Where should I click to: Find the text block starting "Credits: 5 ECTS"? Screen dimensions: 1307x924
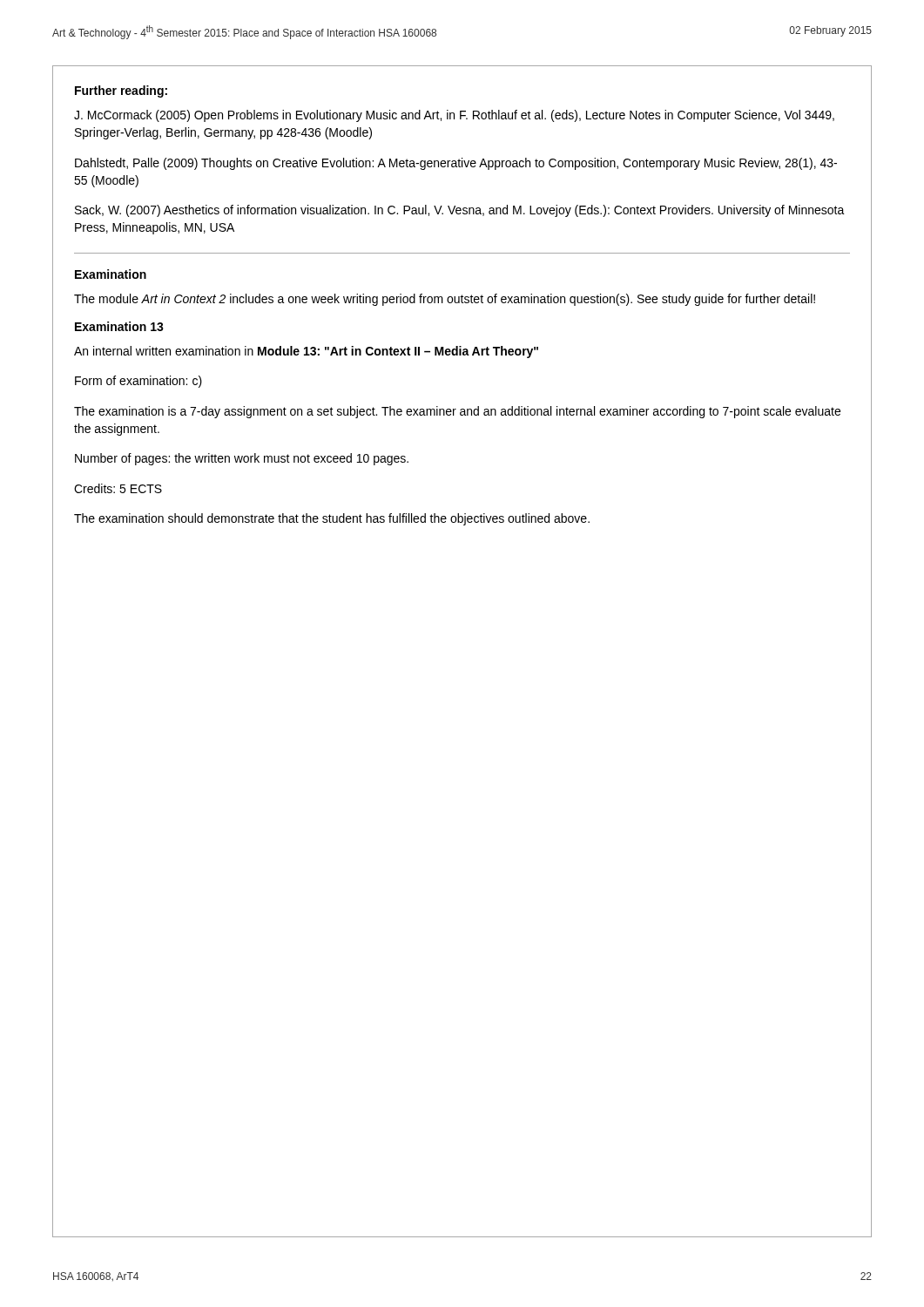118,488
